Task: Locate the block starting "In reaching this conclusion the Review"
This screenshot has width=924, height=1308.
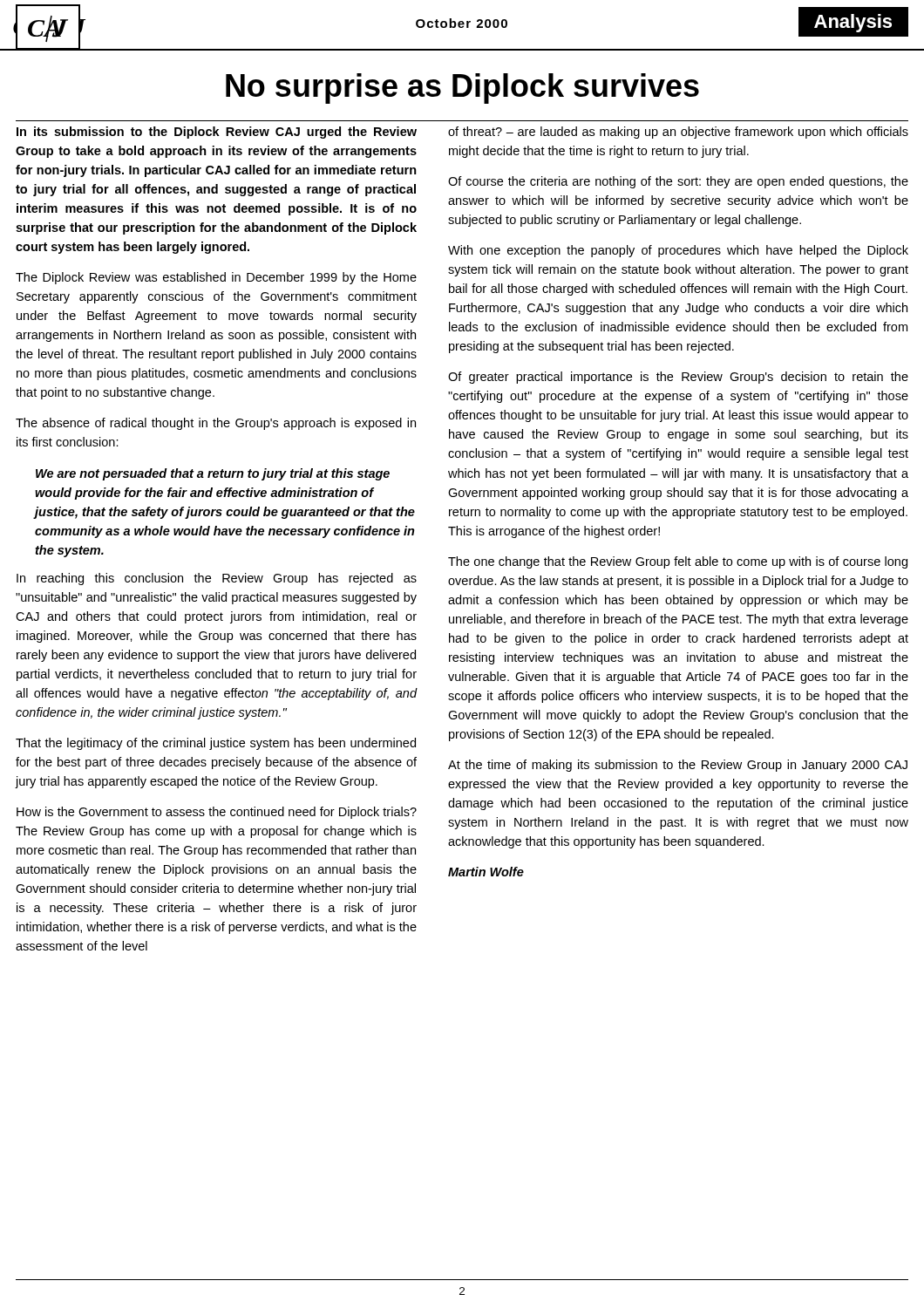Action: coord(216,645)
